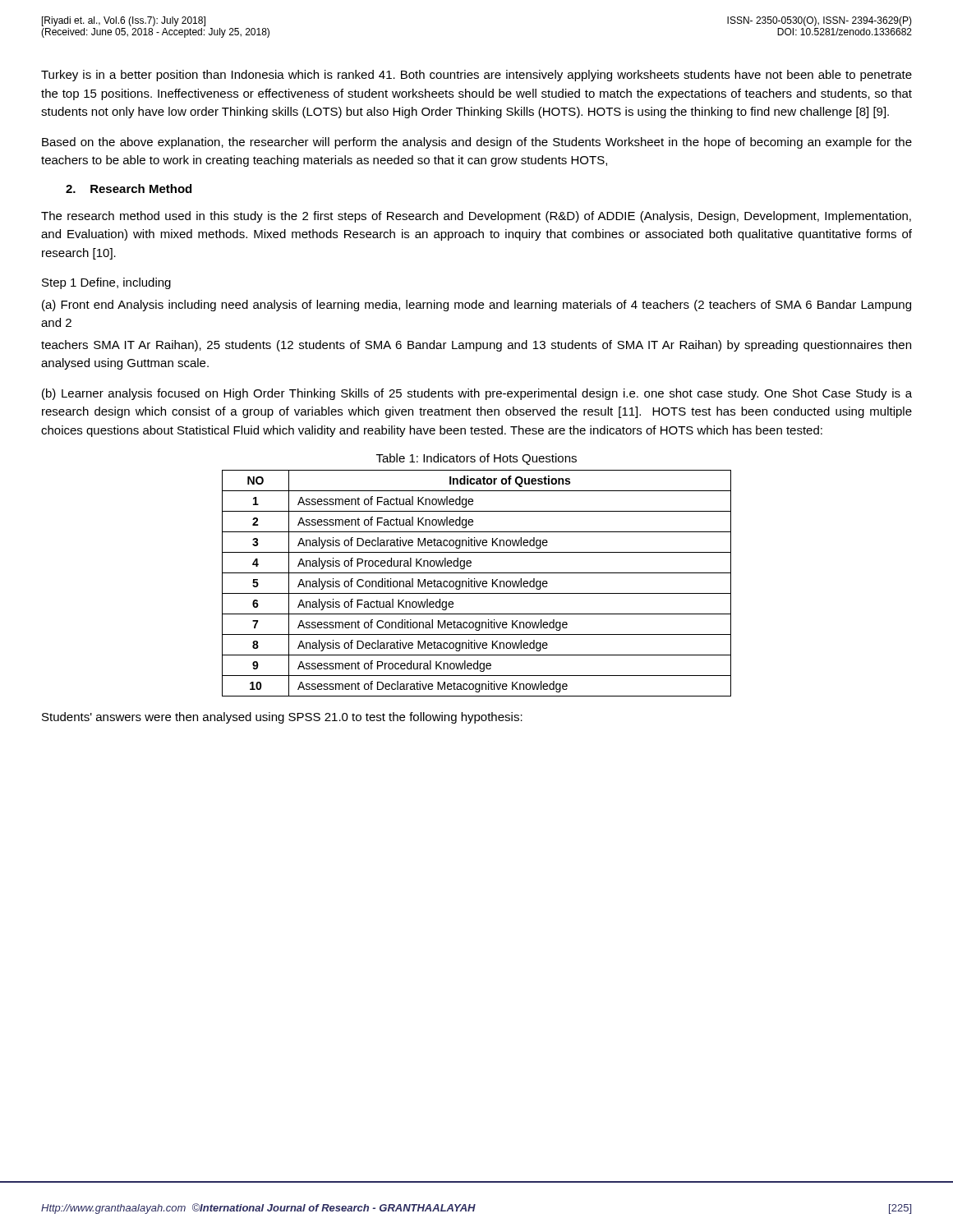Find the text block that says "The research method used in this"
Viewport: 953px width, 1232px height.
[x=476, y=234]
